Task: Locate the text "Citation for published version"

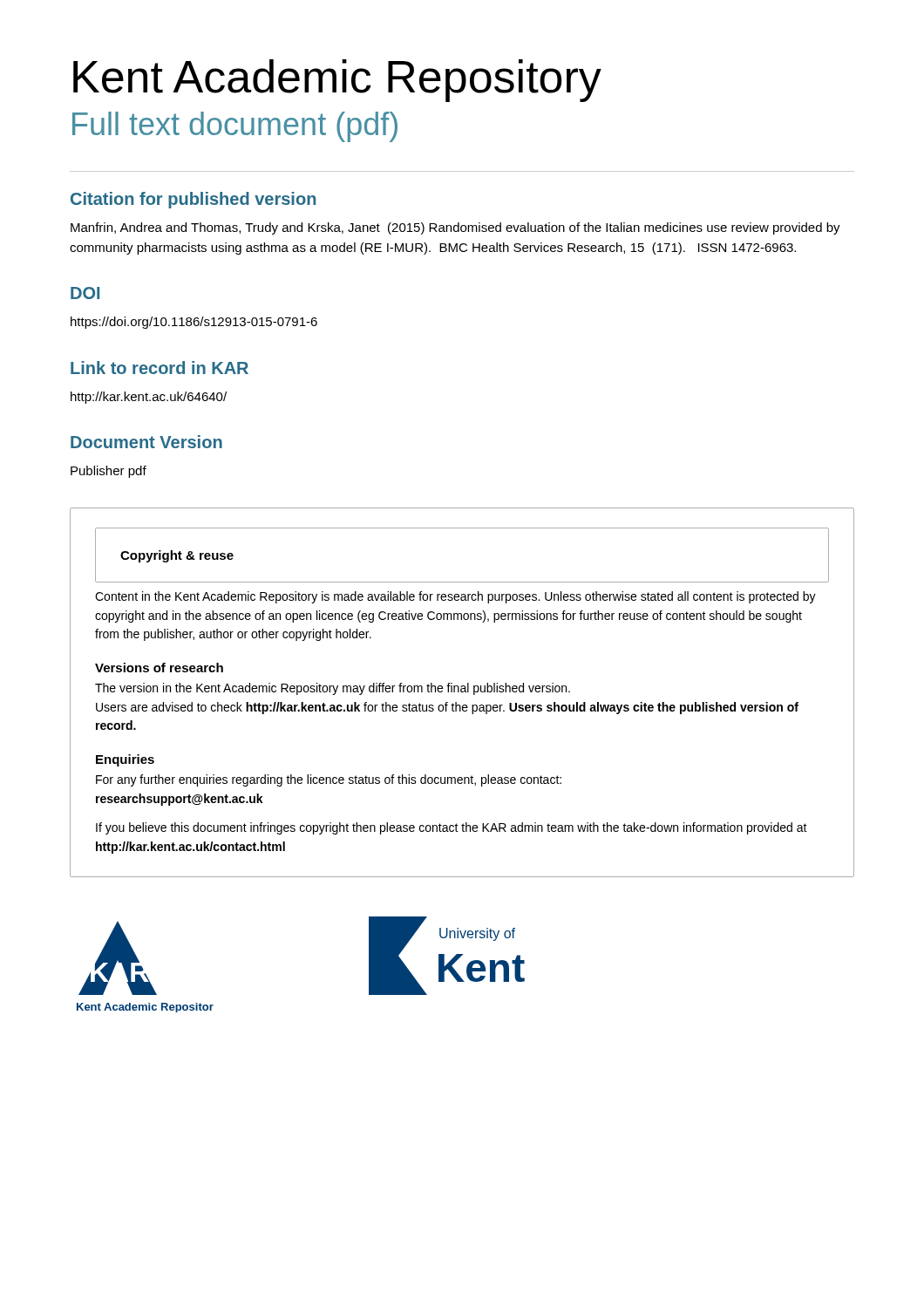Action: 193,199
